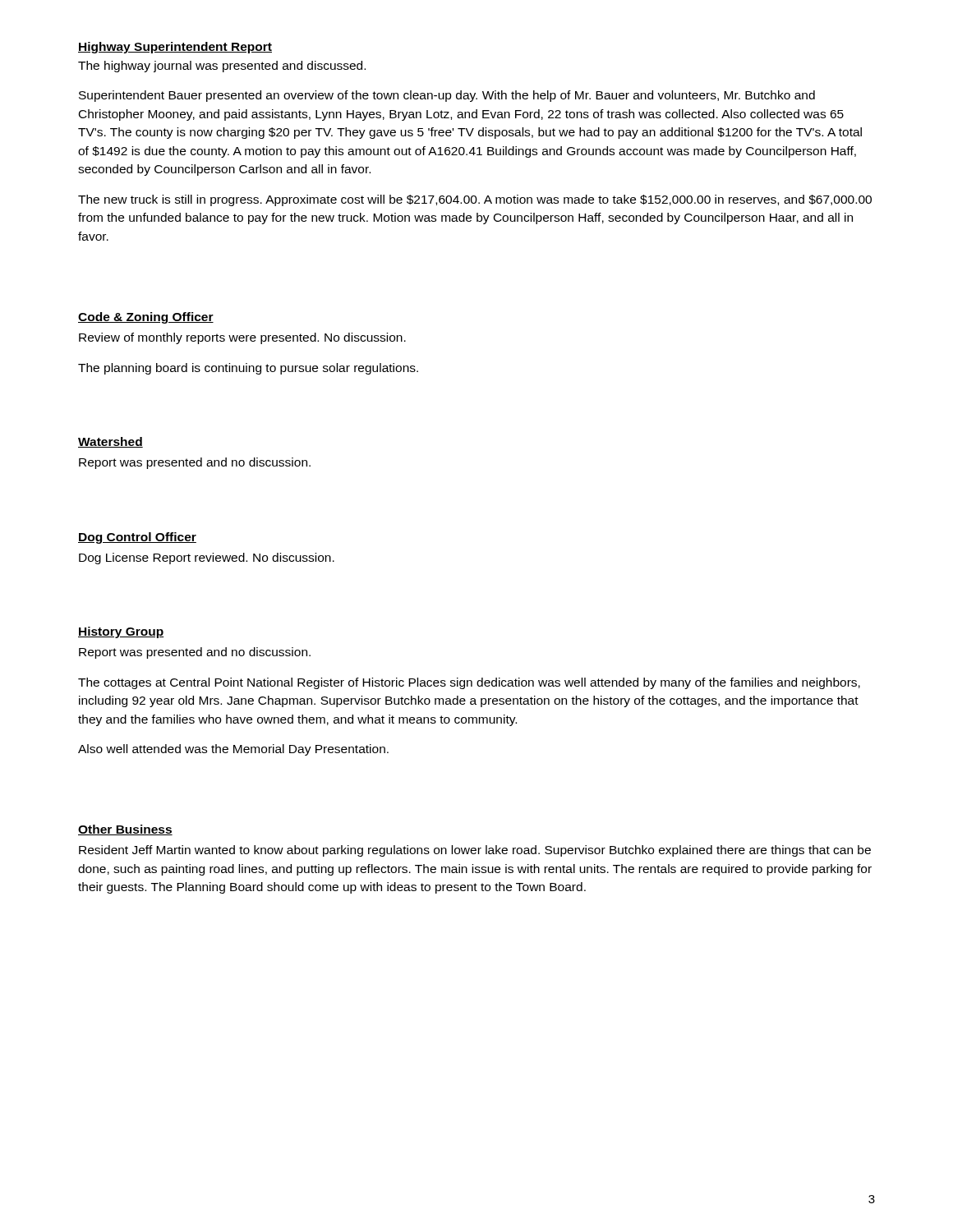Find the text block that says "The cottages at Central Point National"

tap(469, 700)
